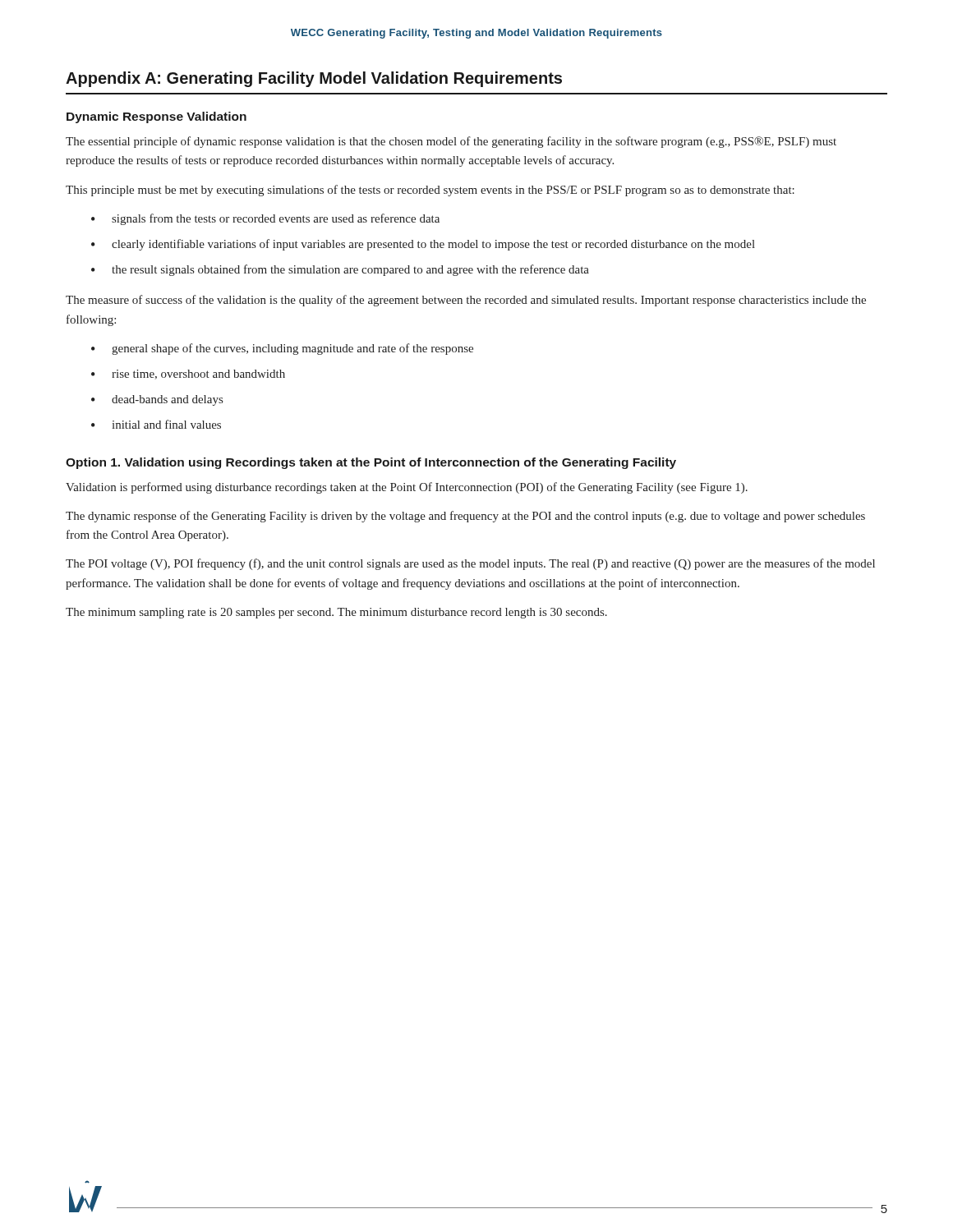Locate the text starting "Dynamic Response Validation"
Viewport: 953px width, 1232px height.
pyautogui.click(x=156, y=116)
